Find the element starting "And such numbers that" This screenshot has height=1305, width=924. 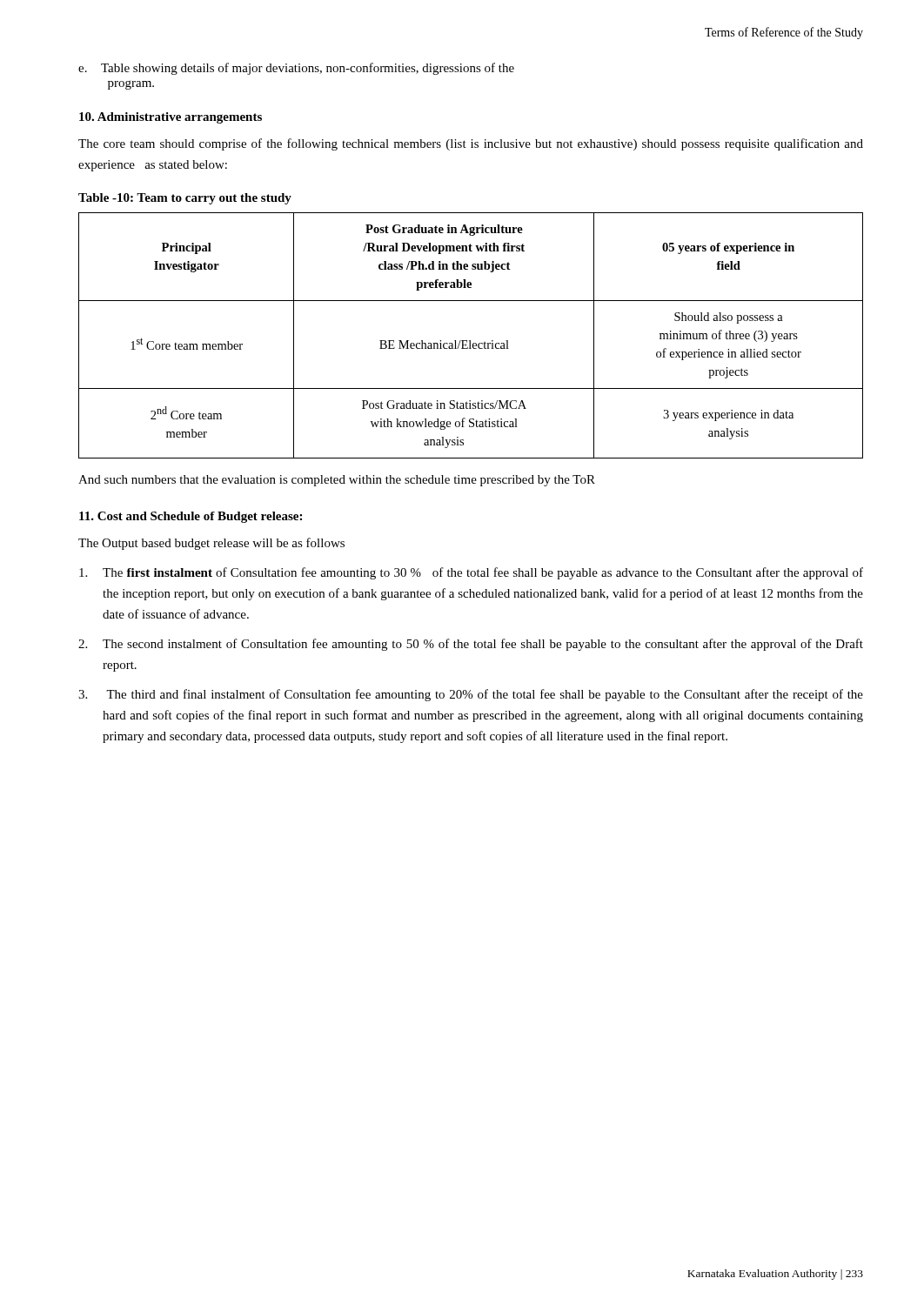tap(337, 480)
